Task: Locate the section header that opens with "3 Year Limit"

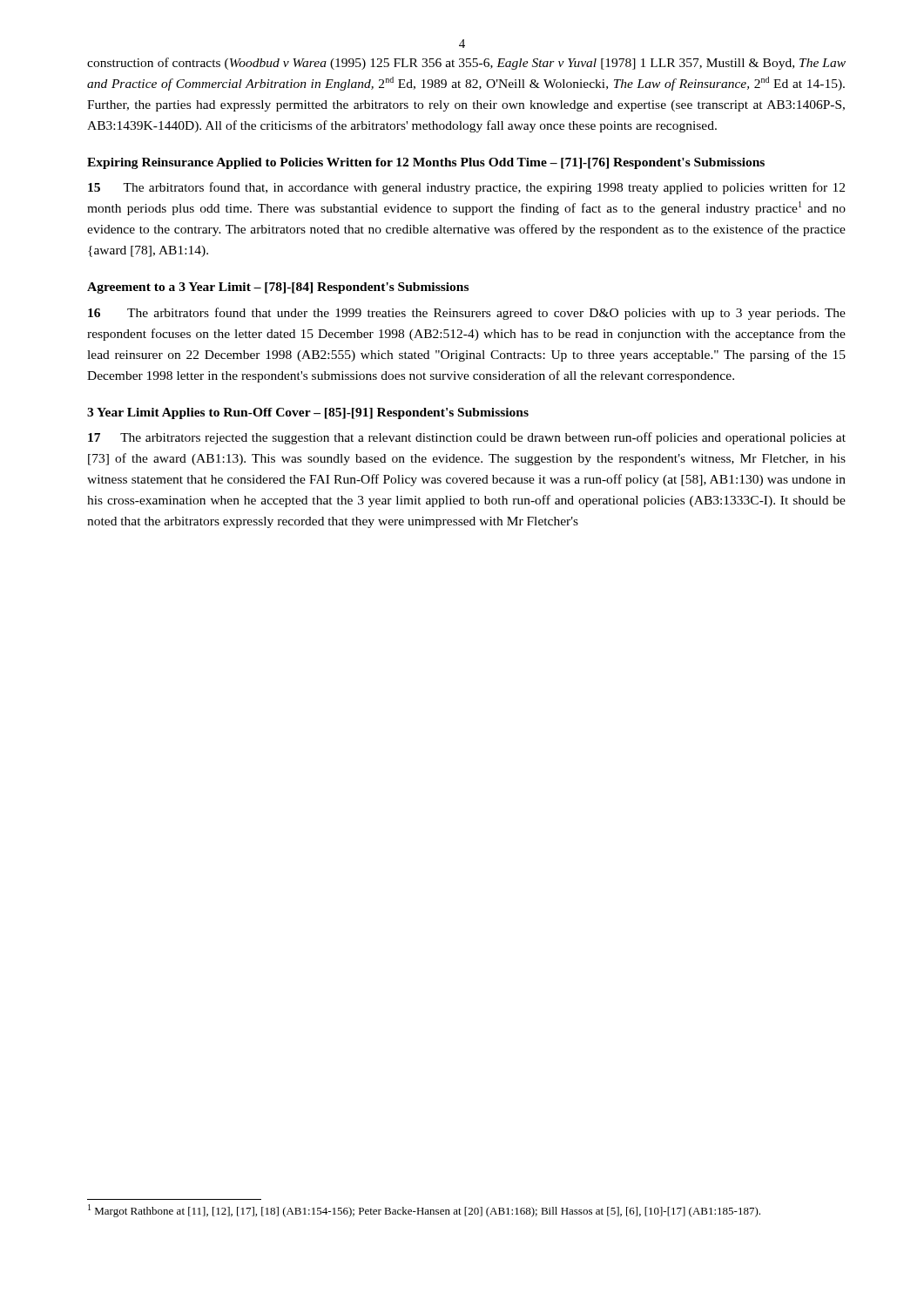Action: point(308,411)
